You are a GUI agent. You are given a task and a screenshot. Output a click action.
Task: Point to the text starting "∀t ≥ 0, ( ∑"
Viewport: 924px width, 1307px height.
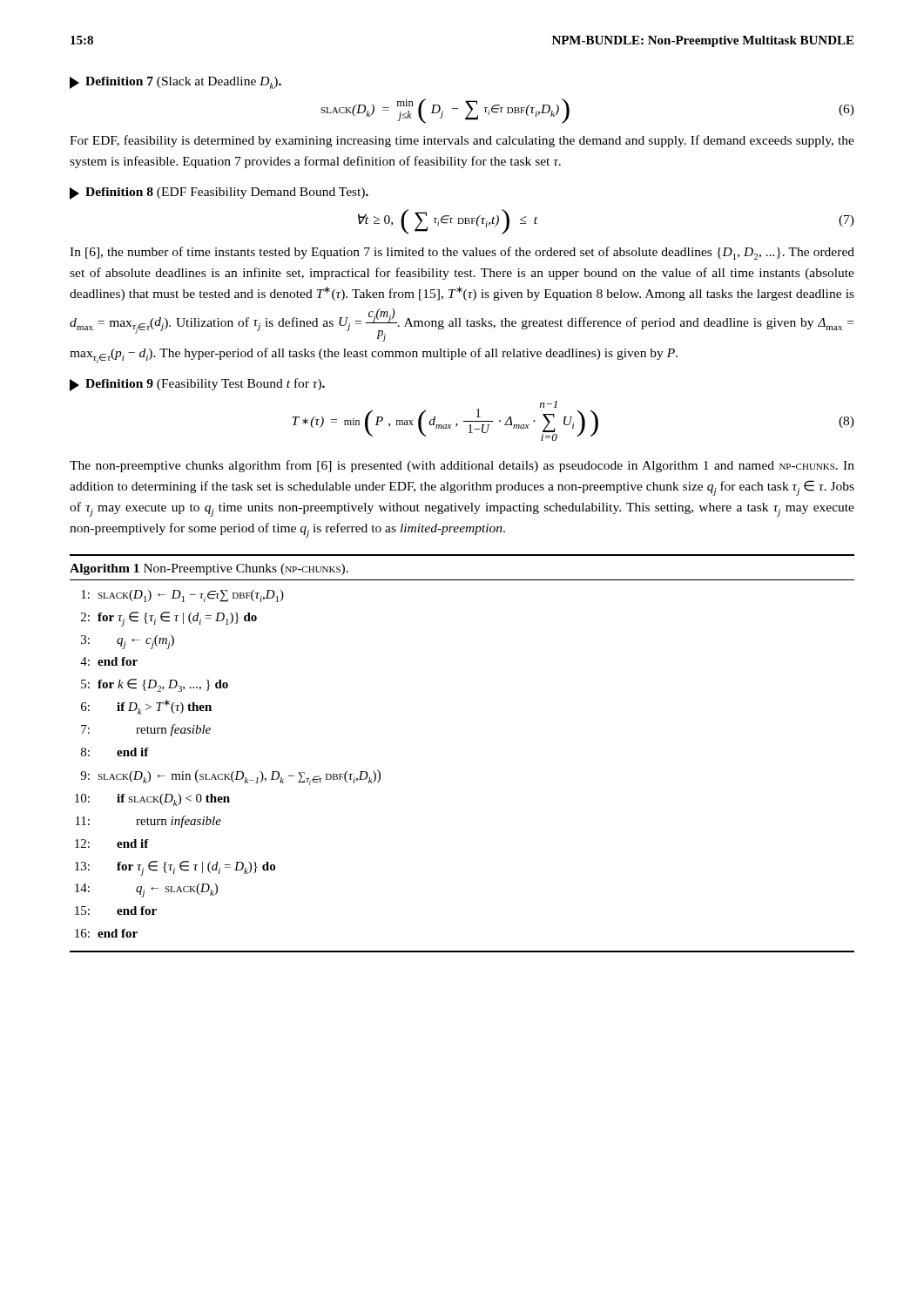coord(462,220)
